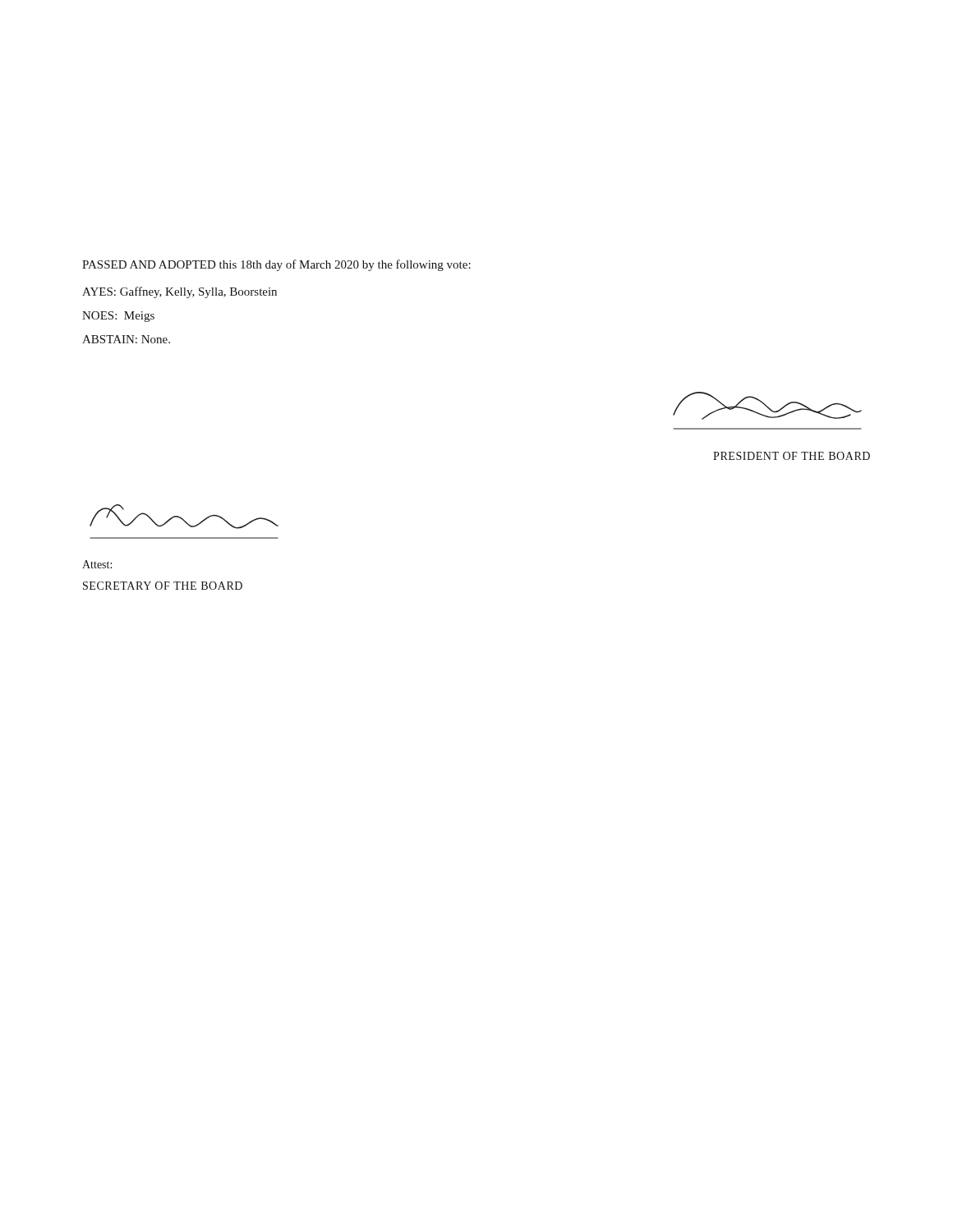
Task: Select the text with the text "ABSTAIN: None."
Action: point(127,339)
